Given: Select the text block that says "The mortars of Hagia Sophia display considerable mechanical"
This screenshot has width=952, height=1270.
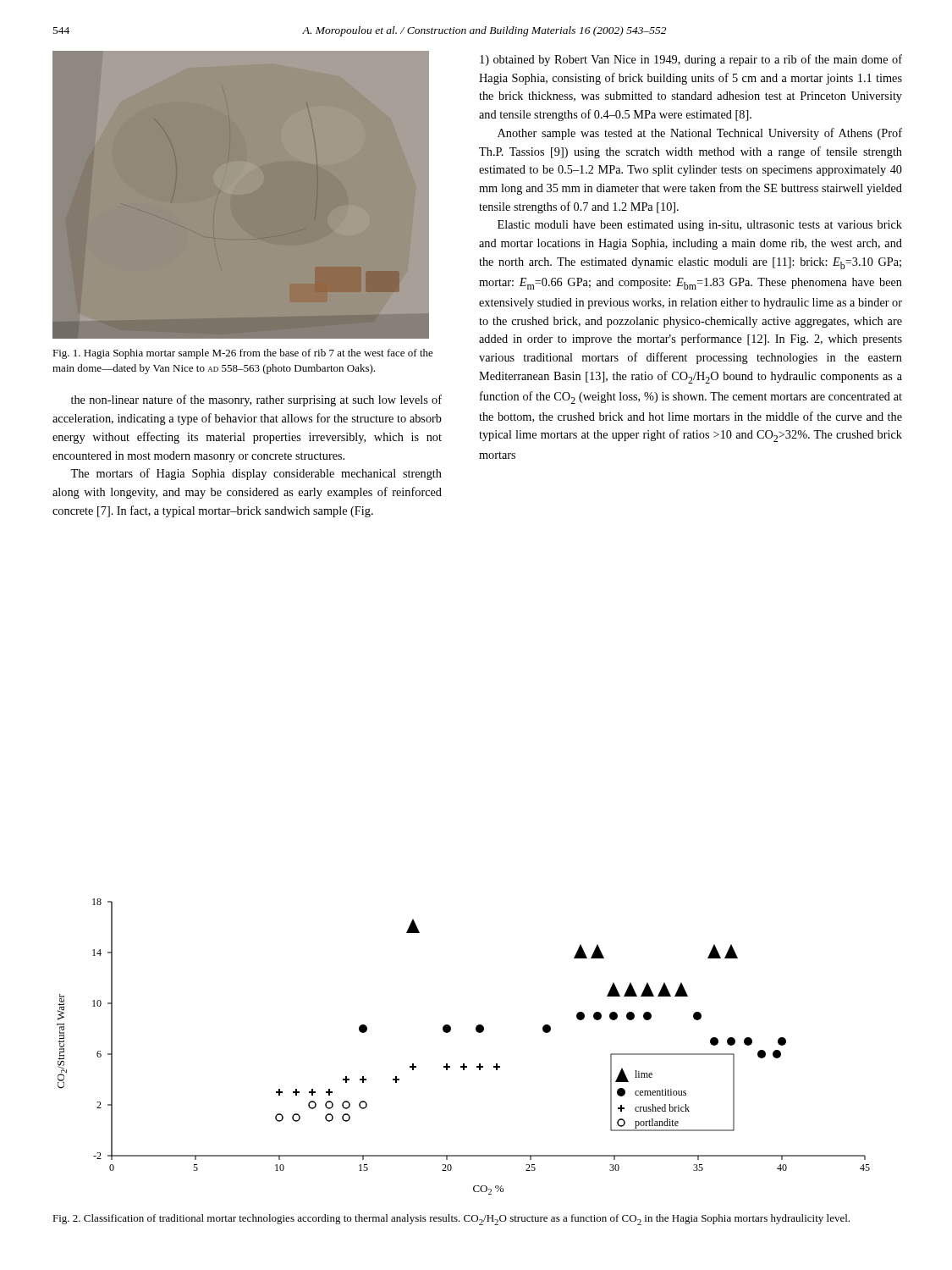Looking at the screenshot, I should 247,493.
